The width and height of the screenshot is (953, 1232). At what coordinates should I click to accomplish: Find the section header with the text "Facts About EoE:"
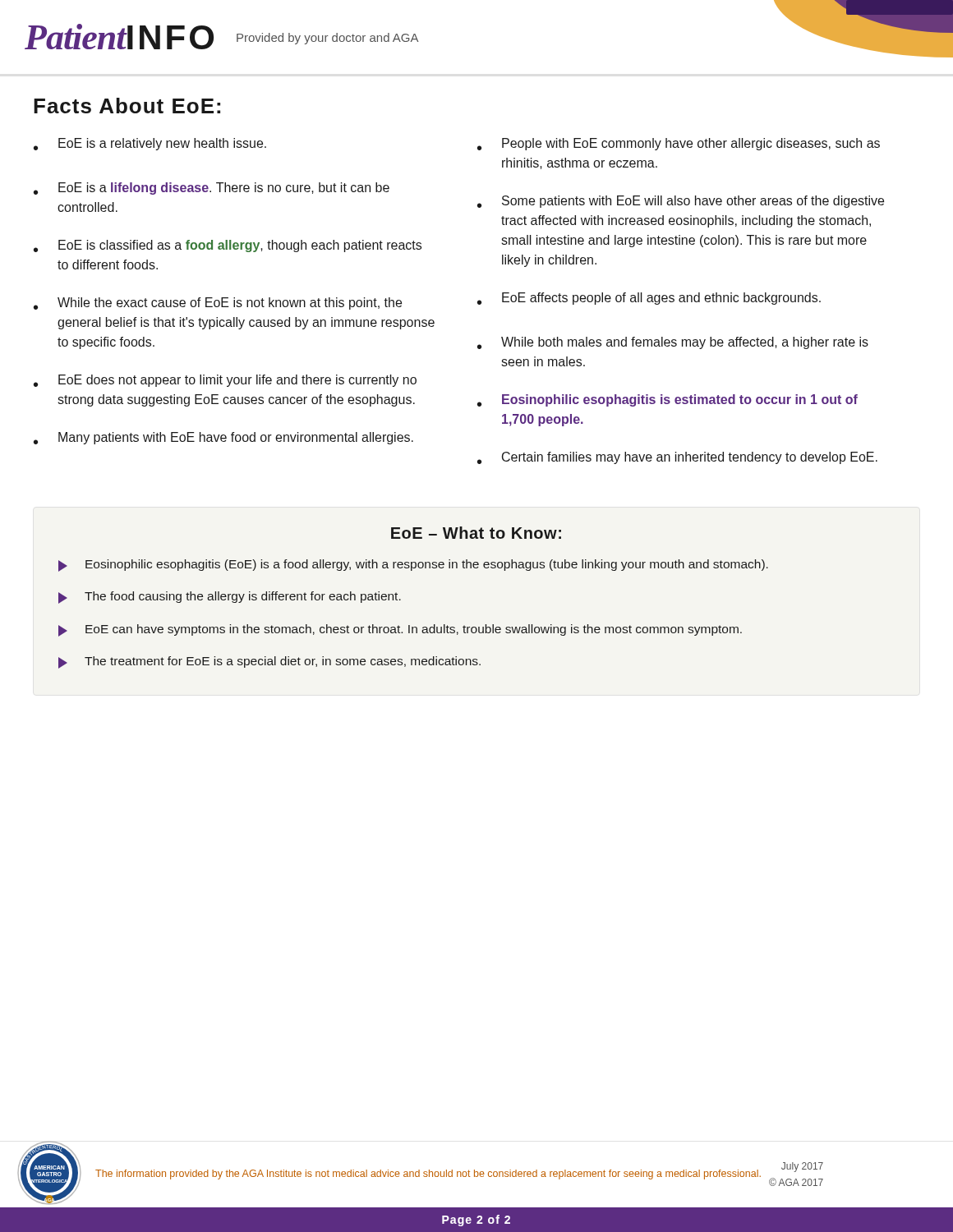(x=128, y=106)
